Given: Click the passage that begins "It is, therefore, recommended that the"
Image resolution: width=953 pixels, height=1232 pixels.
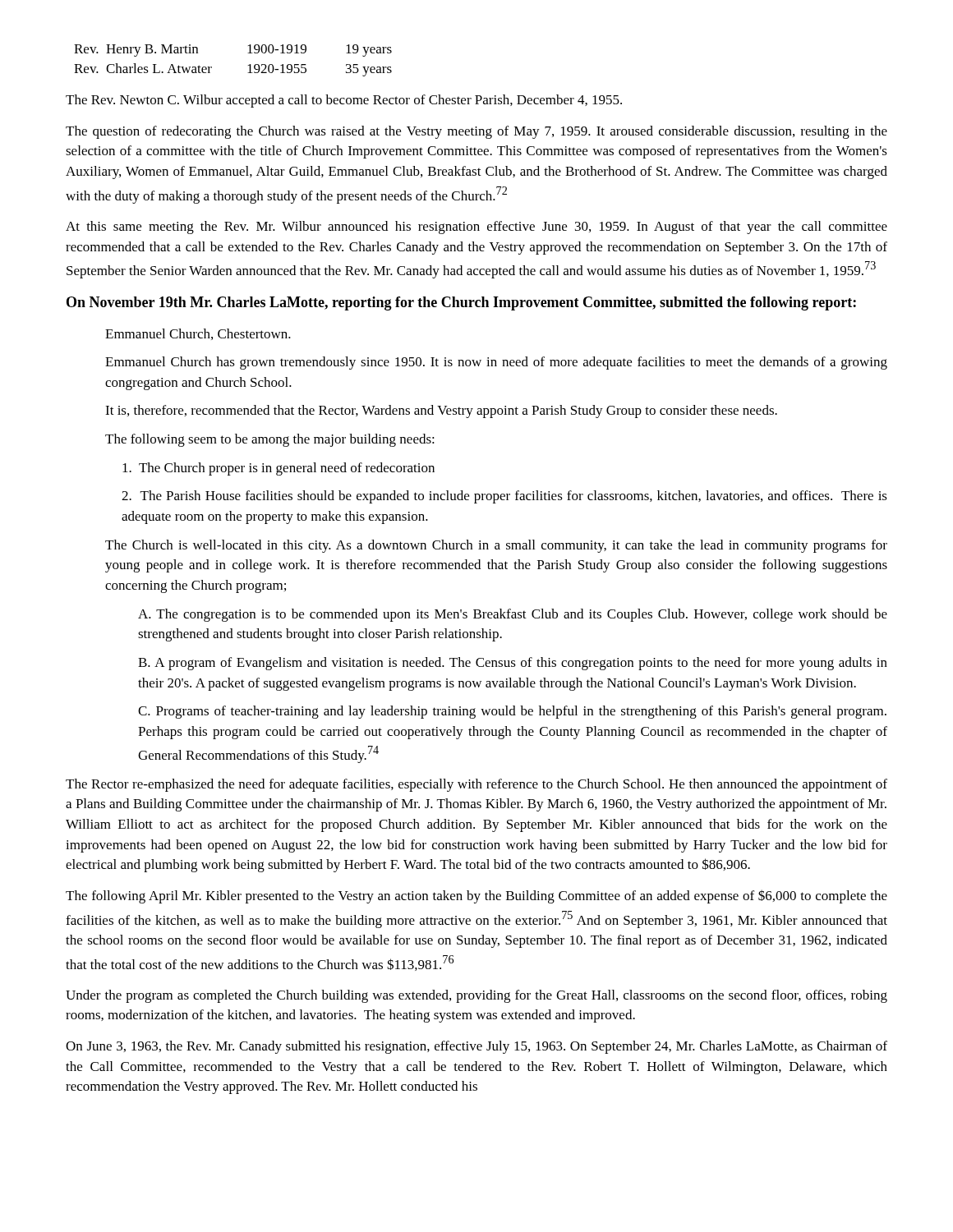Looking at the screenshot, I should pos(441,411).
